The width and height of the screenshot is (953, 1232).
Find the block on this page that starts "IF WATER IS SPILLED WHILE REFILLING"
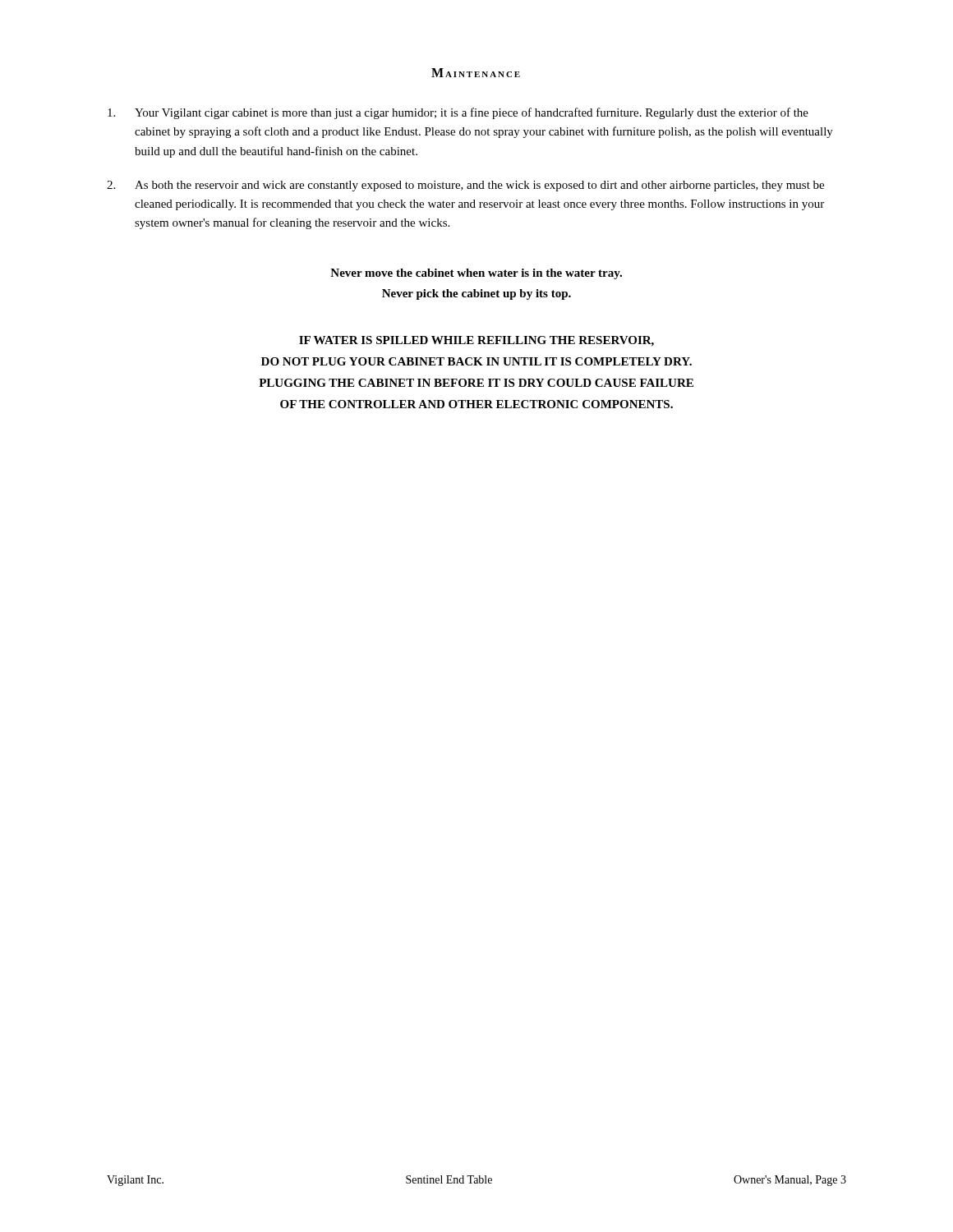coord(476,372)
